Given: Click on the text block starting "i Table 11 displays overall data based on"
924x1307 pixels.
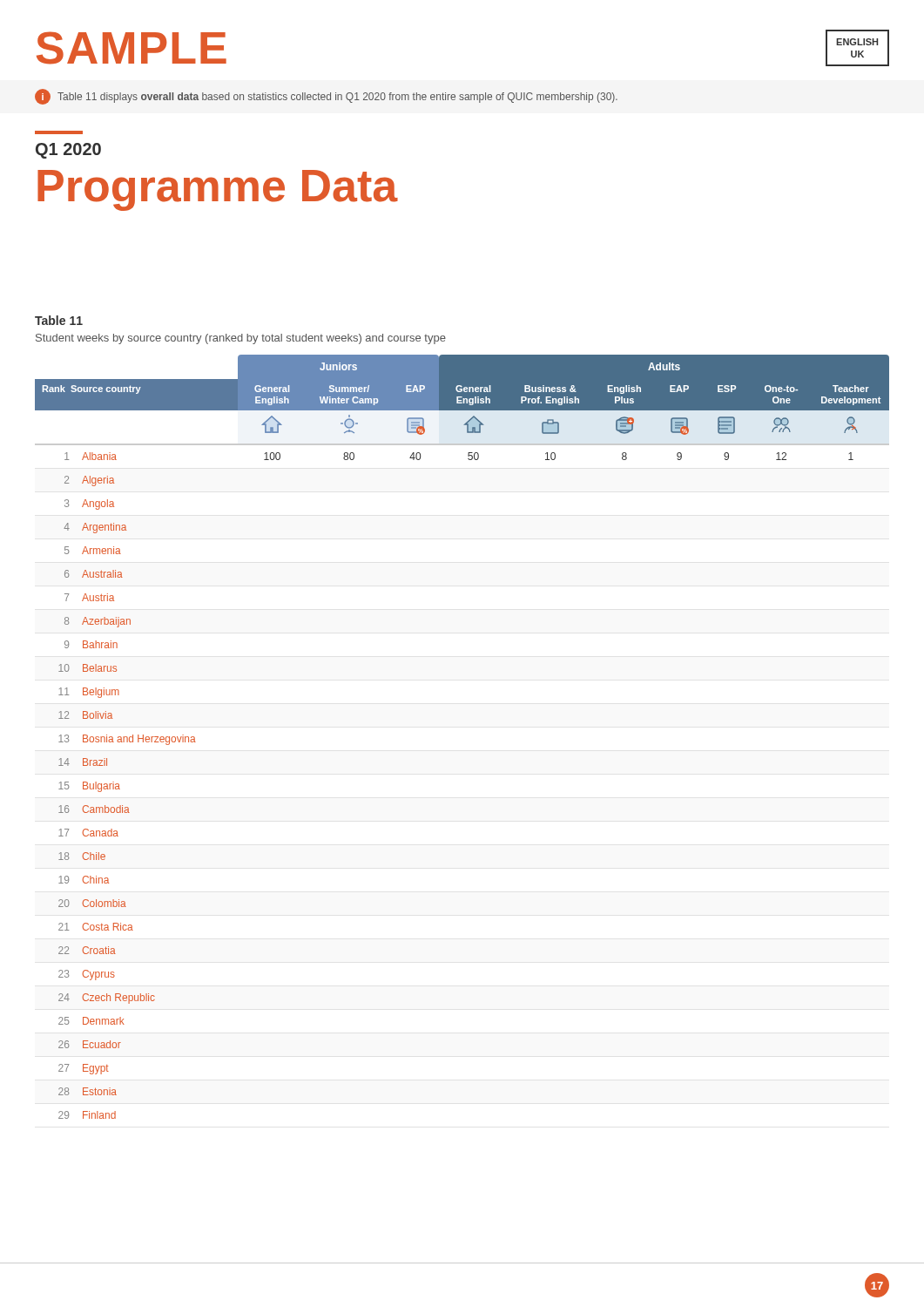Looking at the screenshot, I should click(x=326, y=97).
